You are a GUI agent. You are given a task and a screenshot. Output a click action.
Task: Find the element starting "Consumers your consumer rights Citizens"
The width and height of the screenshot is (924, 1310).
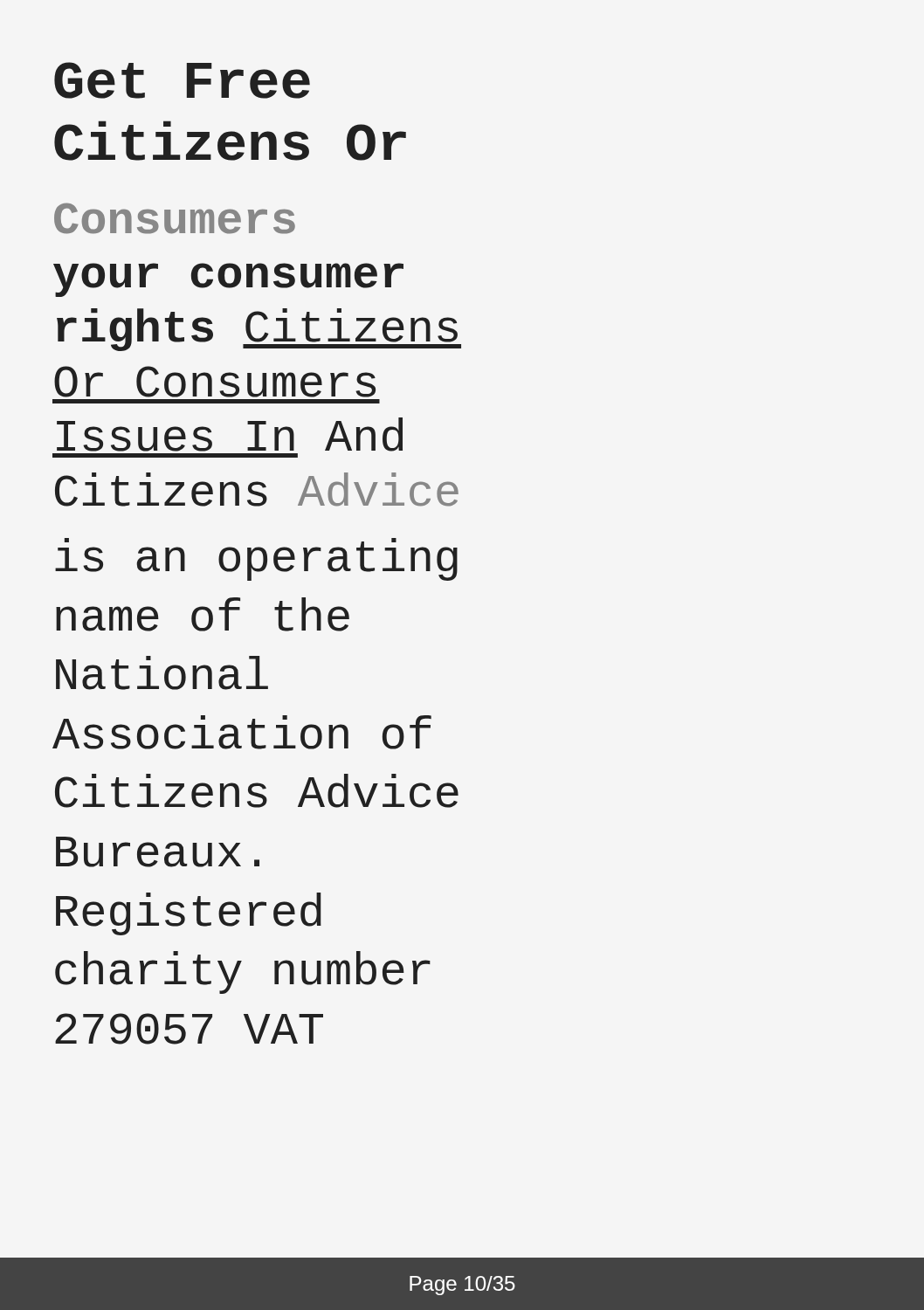pos(314,628)
